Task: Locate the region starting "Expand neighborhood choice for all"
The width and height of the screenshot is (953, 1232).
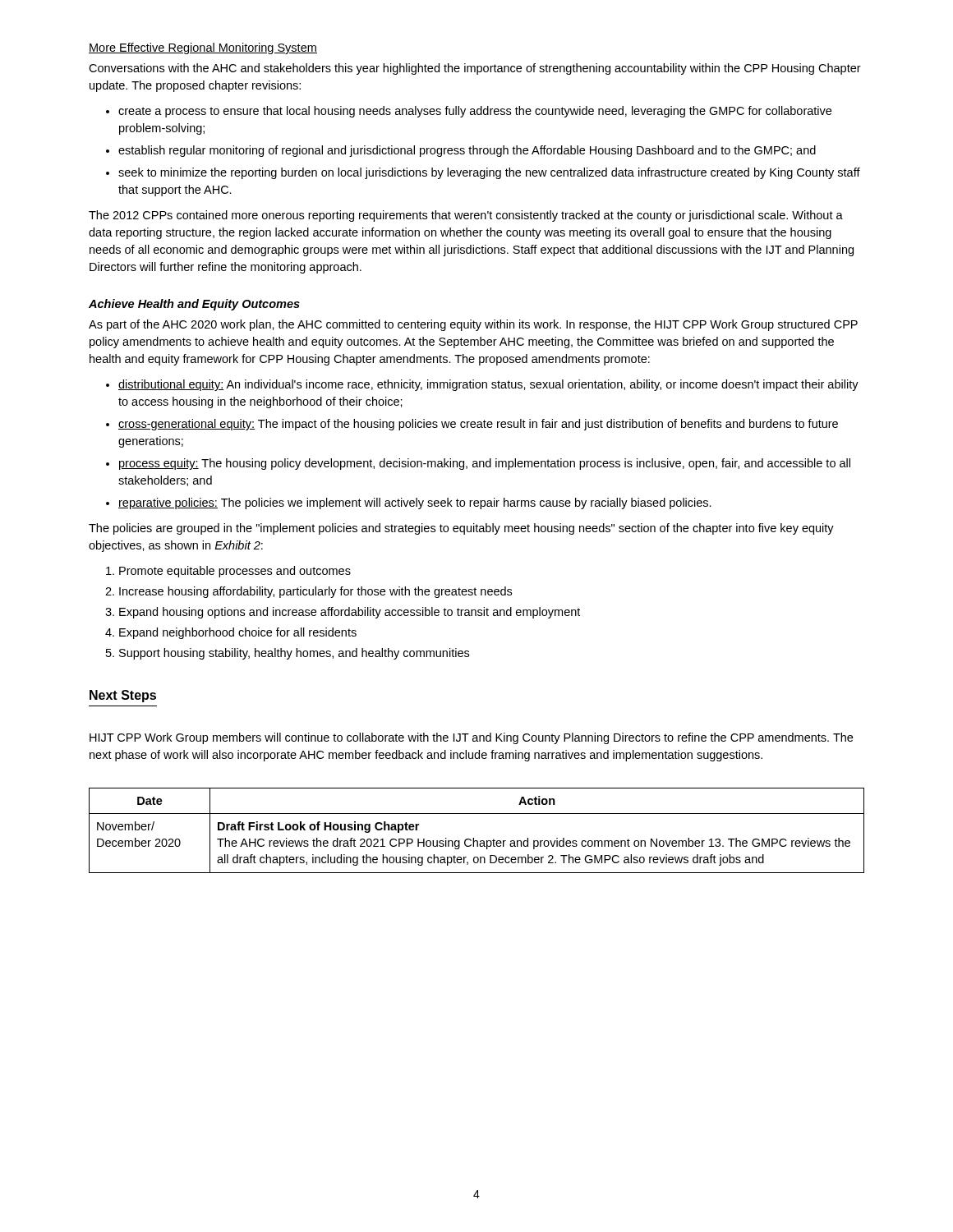Action: point(237,633)
